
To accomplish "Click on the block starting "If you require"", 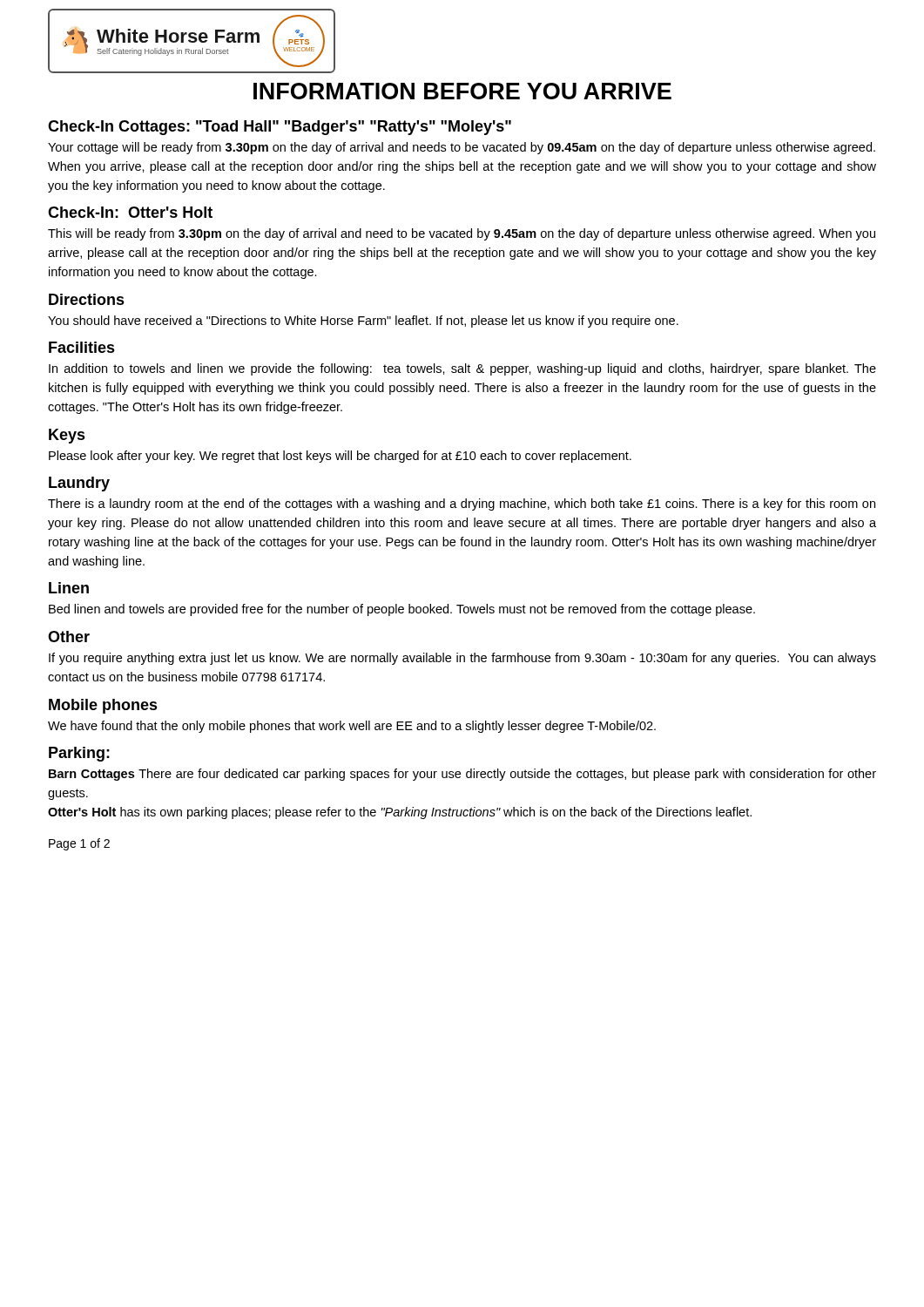I will pyautogui.click(x=462, y=667).
